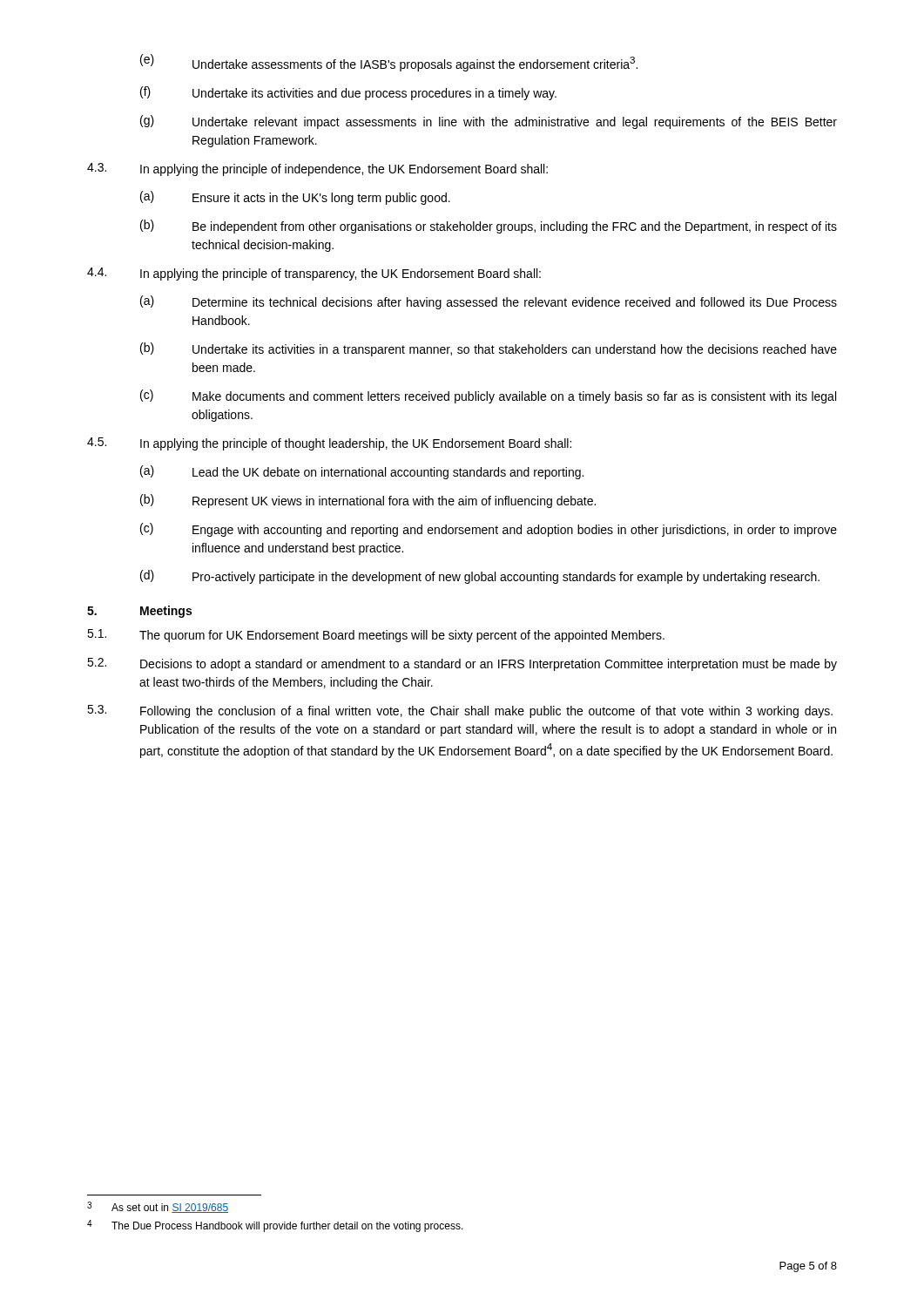Viewport: 924px width, 1307px height.
Task: Click on the element starting "2. Decisions to adopt a standard"
Action: click(x=462, y=673)
